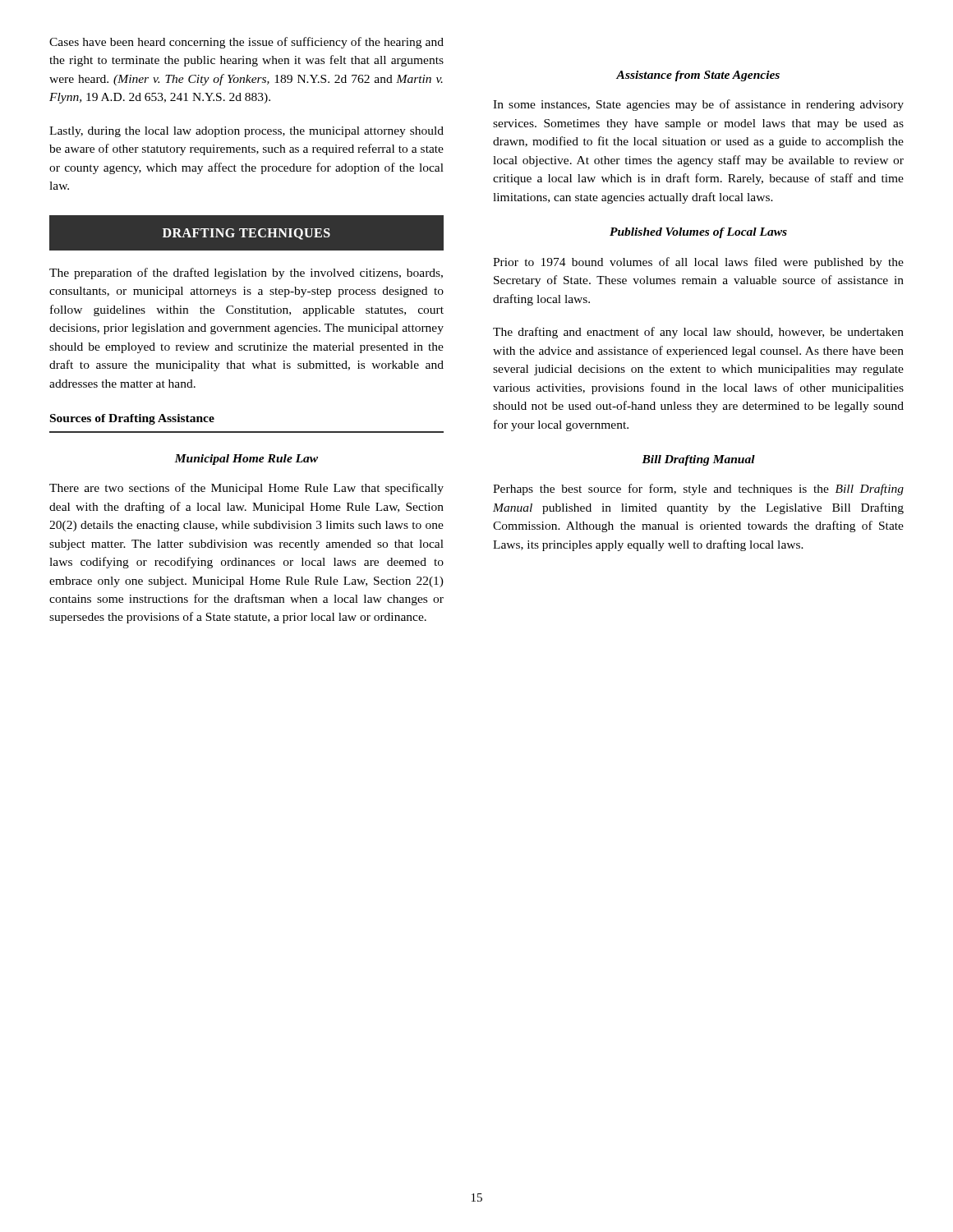This screenshot has height=1232, width=953.
Task: Locate the block of text that opens with "In some instances,"
Action: [698, 150]
